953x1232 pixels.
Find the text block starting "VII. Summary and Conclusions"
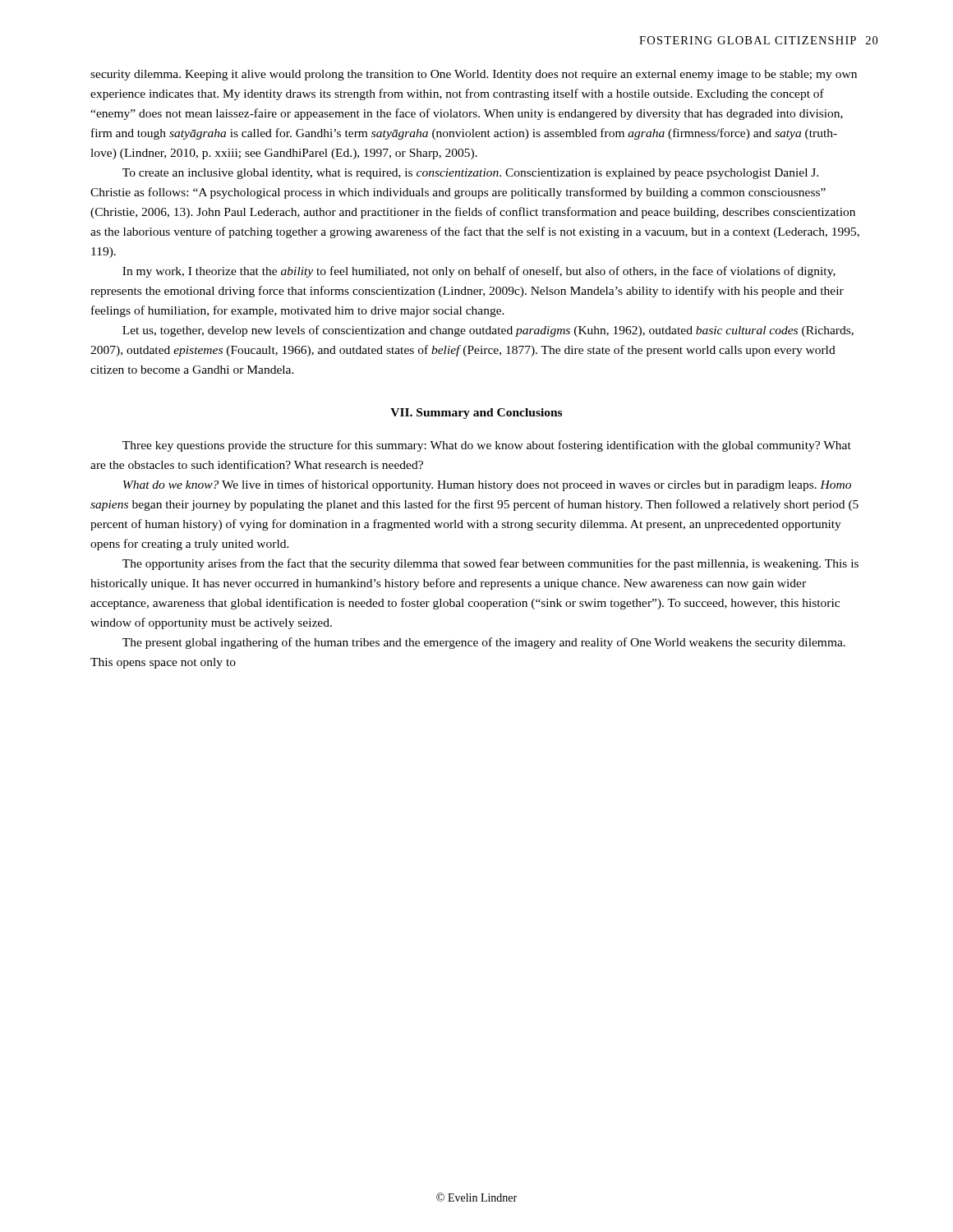[476, 412]
